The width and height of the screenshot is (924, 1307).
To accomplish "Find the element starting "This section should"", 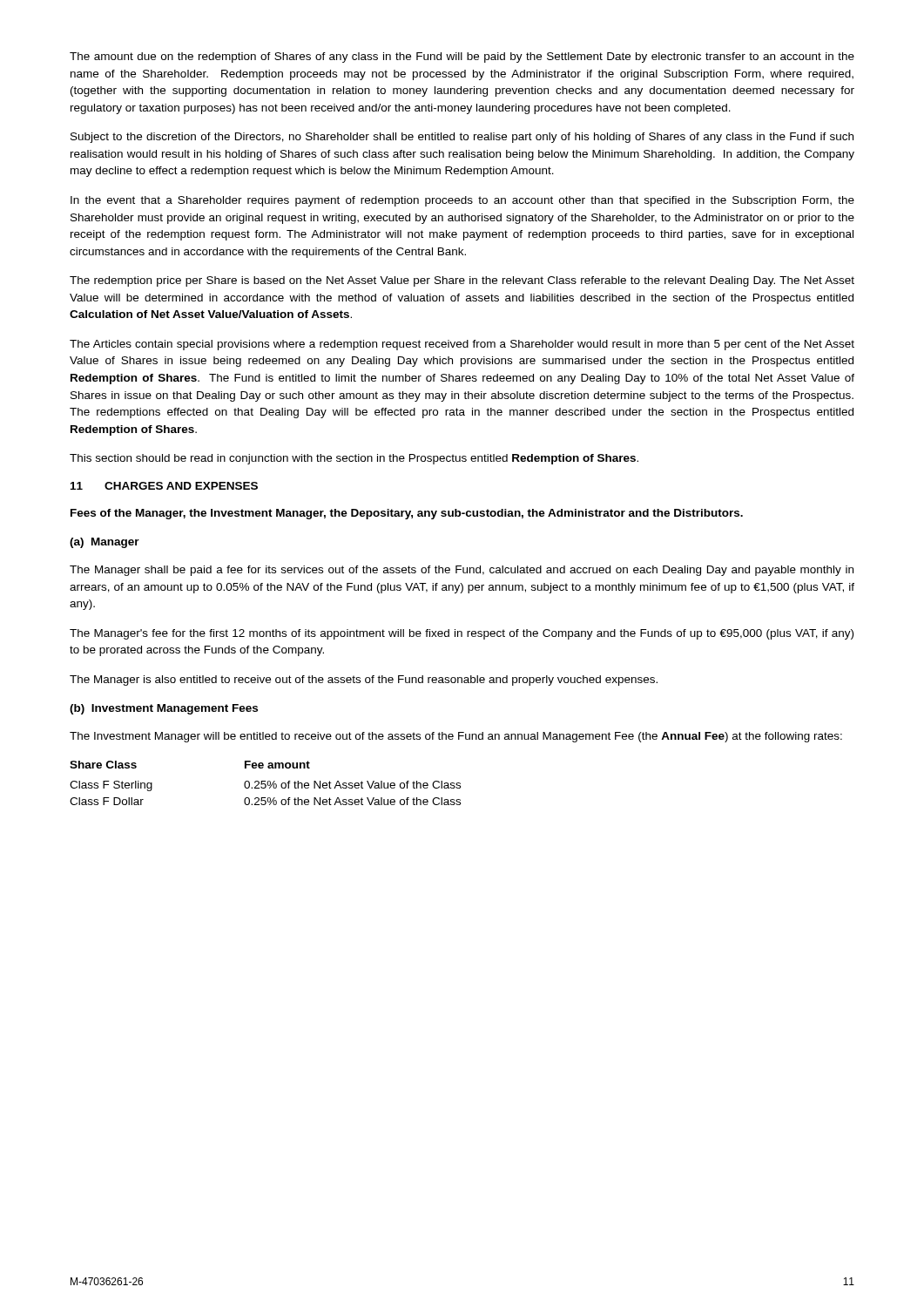I will click(462, 458).
